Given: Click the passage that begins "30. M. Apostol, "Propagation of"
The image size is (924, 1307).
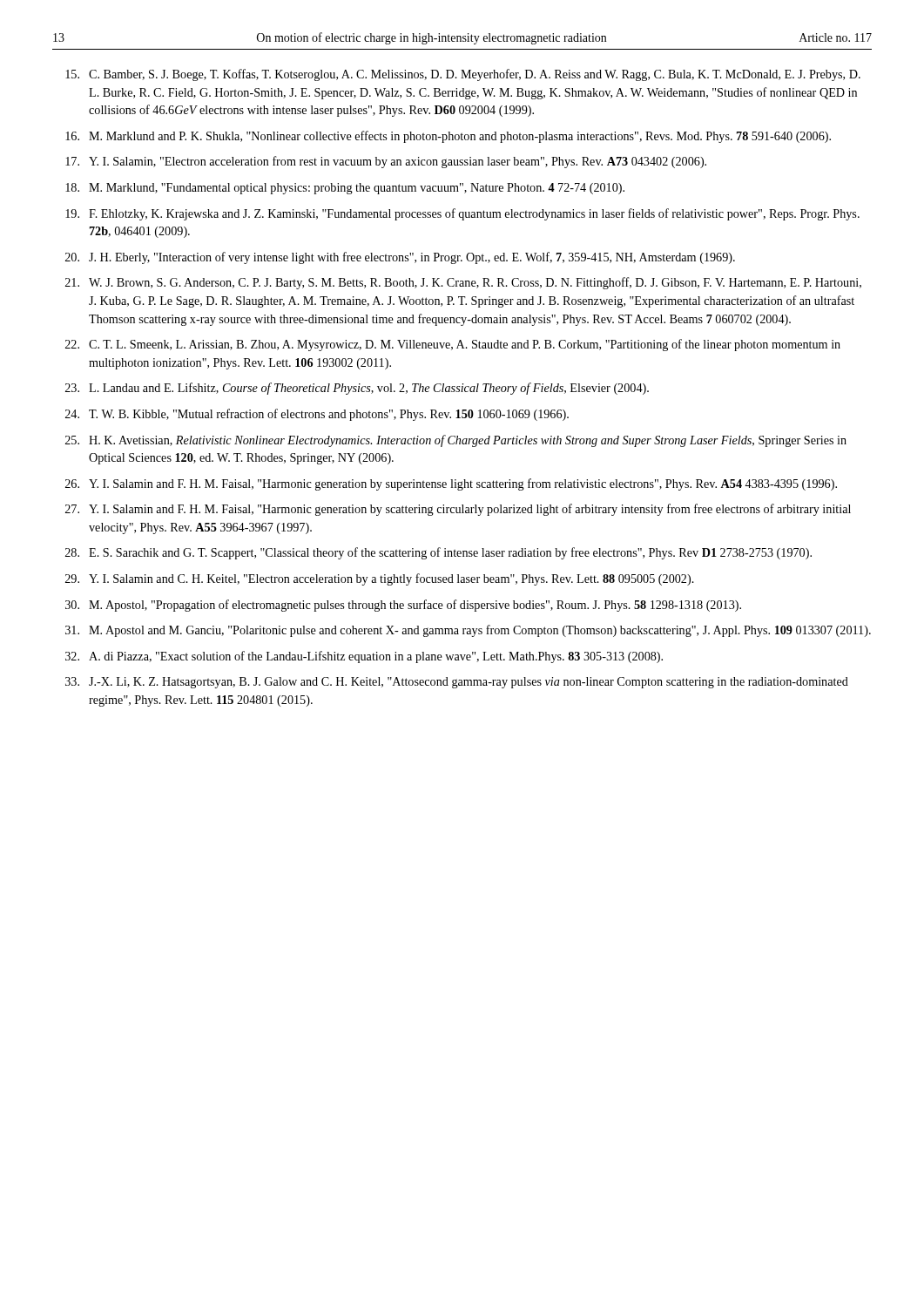Looking at the screenshot, I should [x=462, y=605].
